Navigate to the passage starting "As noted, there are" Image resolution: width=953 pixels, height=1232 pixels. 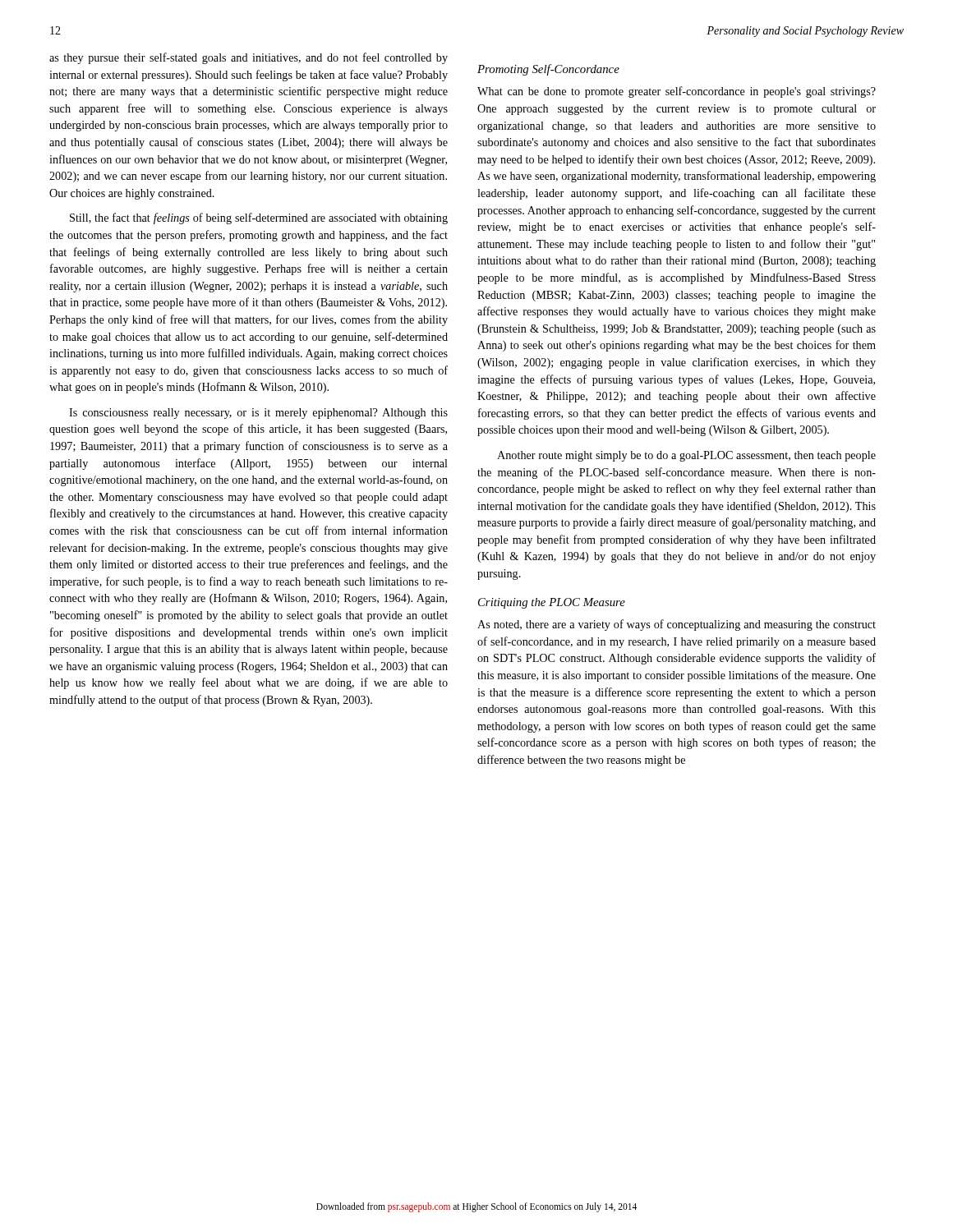677,692
